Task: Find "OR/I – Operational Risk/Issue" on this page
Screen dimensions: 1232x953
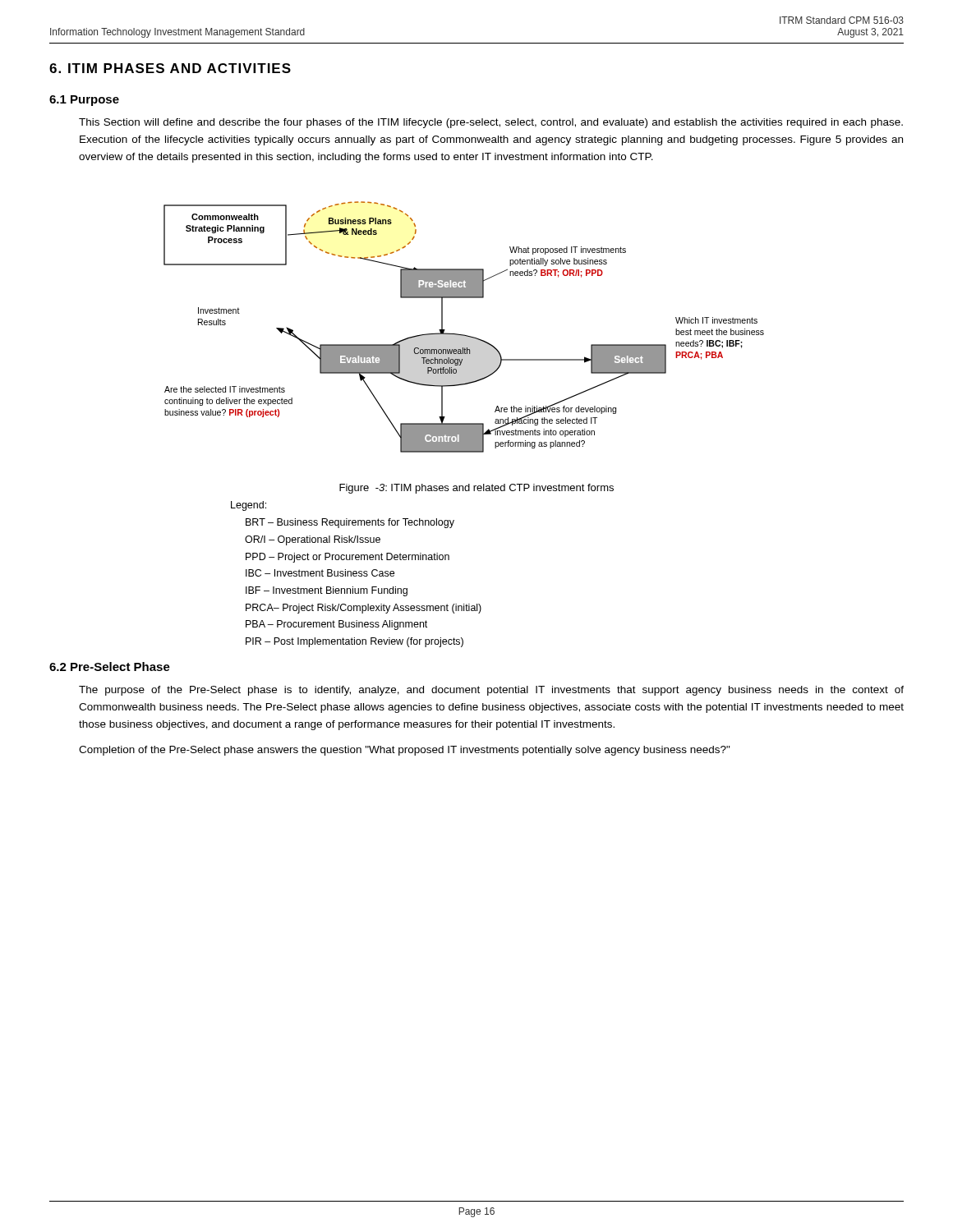Action: [313, 540]
